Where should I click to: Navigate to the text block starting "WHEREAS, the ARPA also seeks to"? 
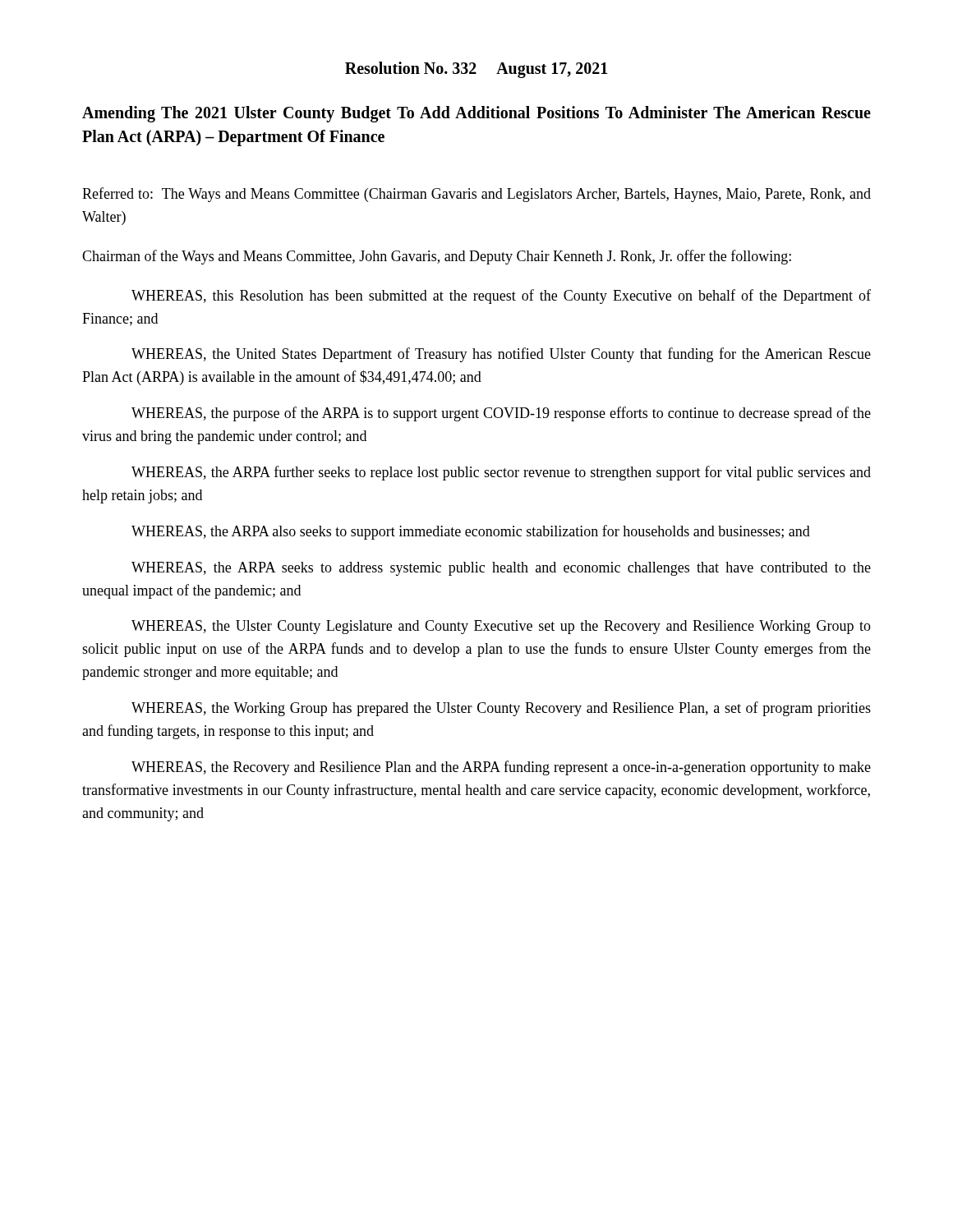pyautogui.click(x=471, y=531)
